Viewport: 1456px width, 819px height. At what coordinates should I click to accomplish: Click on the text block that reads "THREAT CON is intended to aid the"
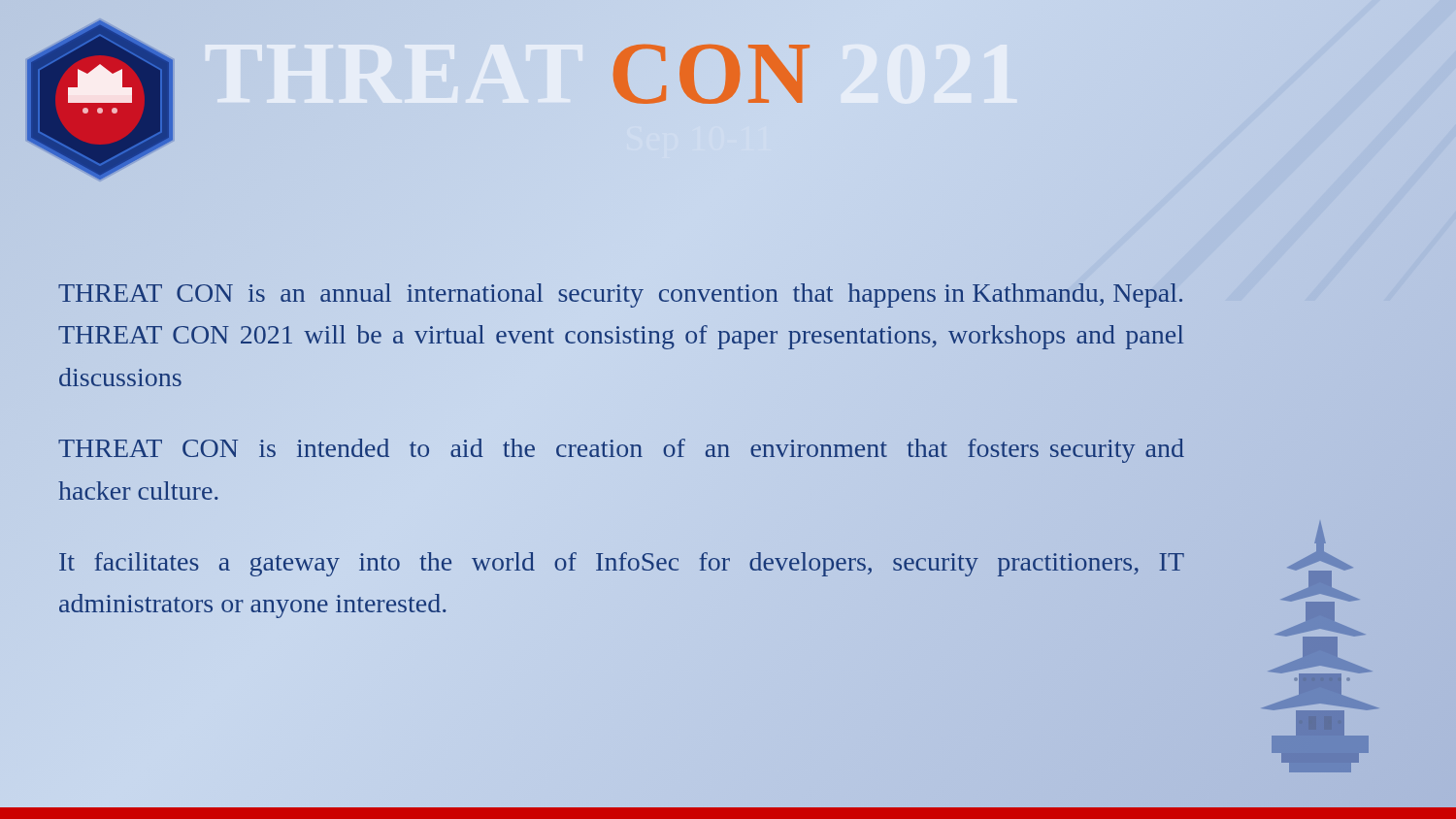pos(621,451)
